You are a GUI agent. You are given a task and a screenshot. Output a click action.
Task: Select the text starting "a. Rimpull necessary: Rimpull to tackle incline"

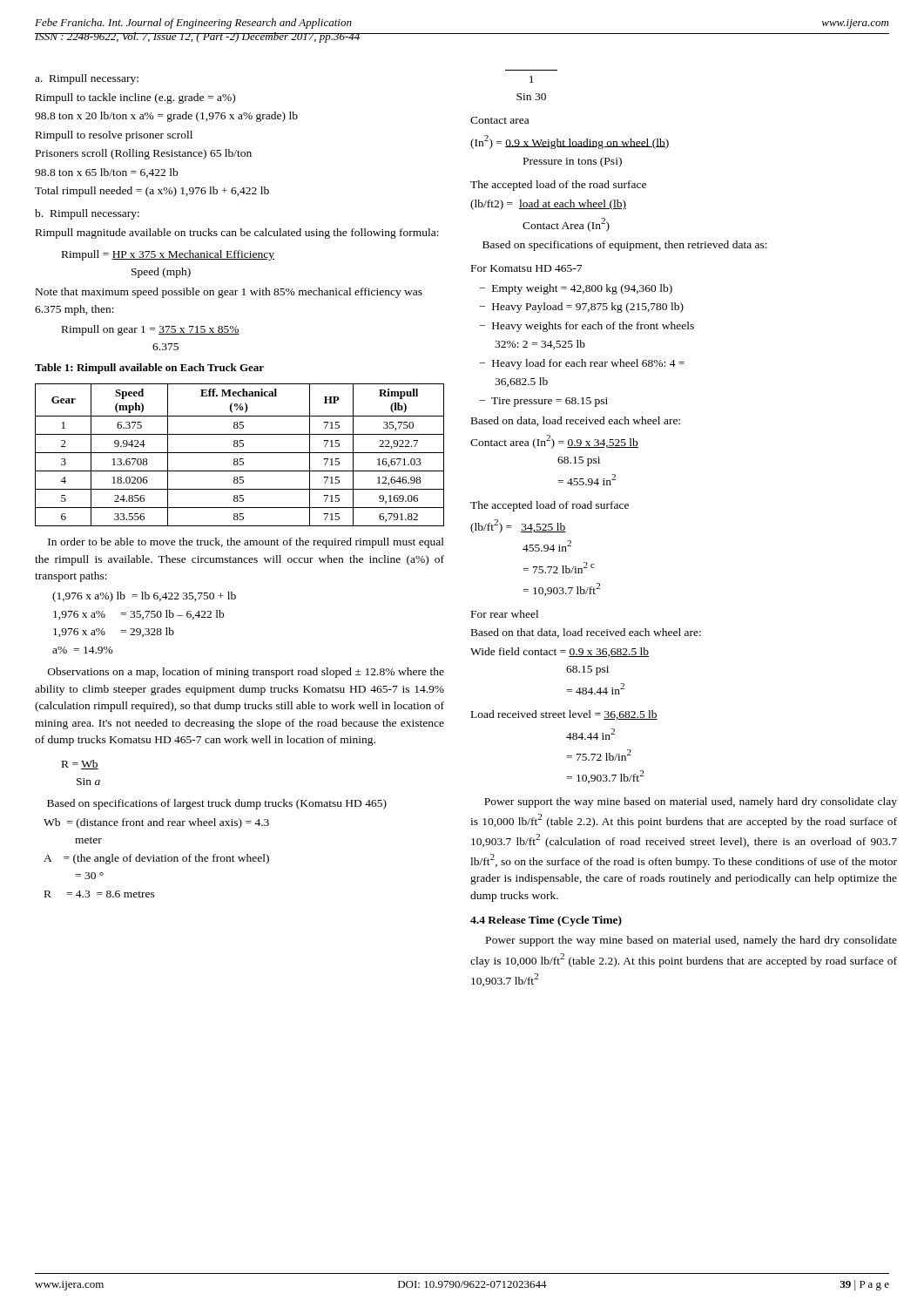coord(87,79)
